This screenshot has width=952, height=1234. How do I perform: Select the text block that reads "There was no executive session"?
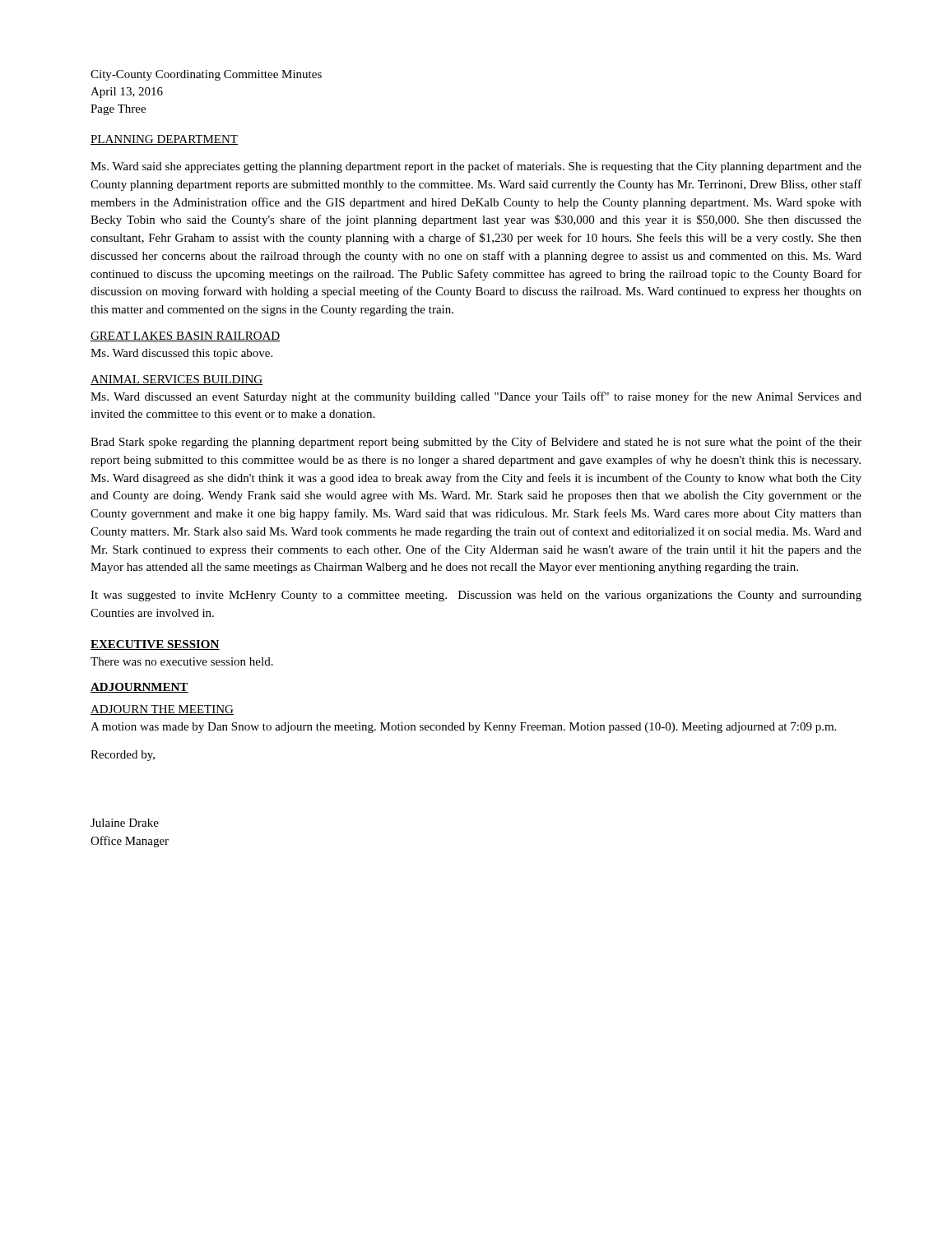coord(182,661)
